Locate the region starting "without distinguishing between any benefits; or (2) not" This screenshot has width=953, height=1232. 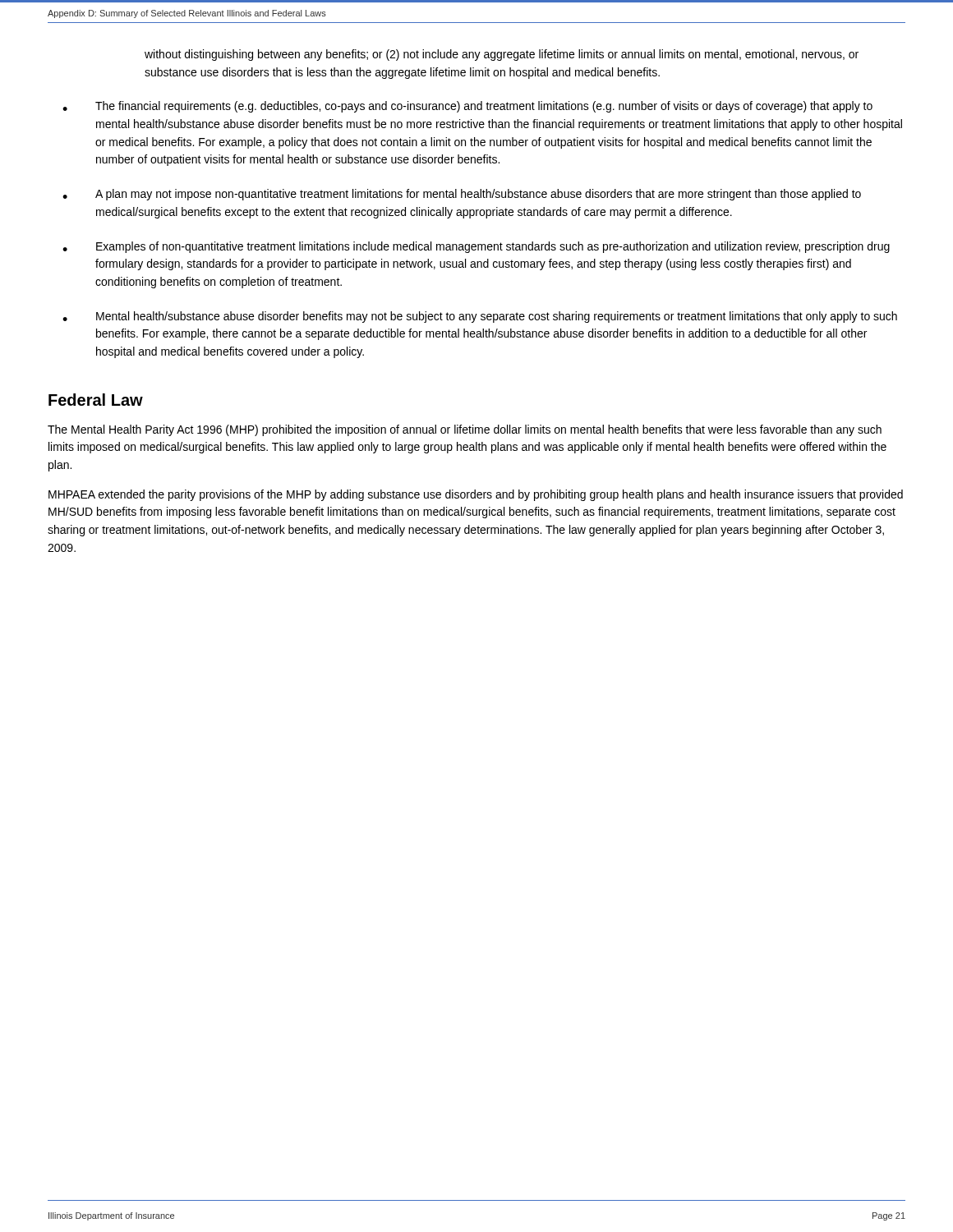click(502, 63)
